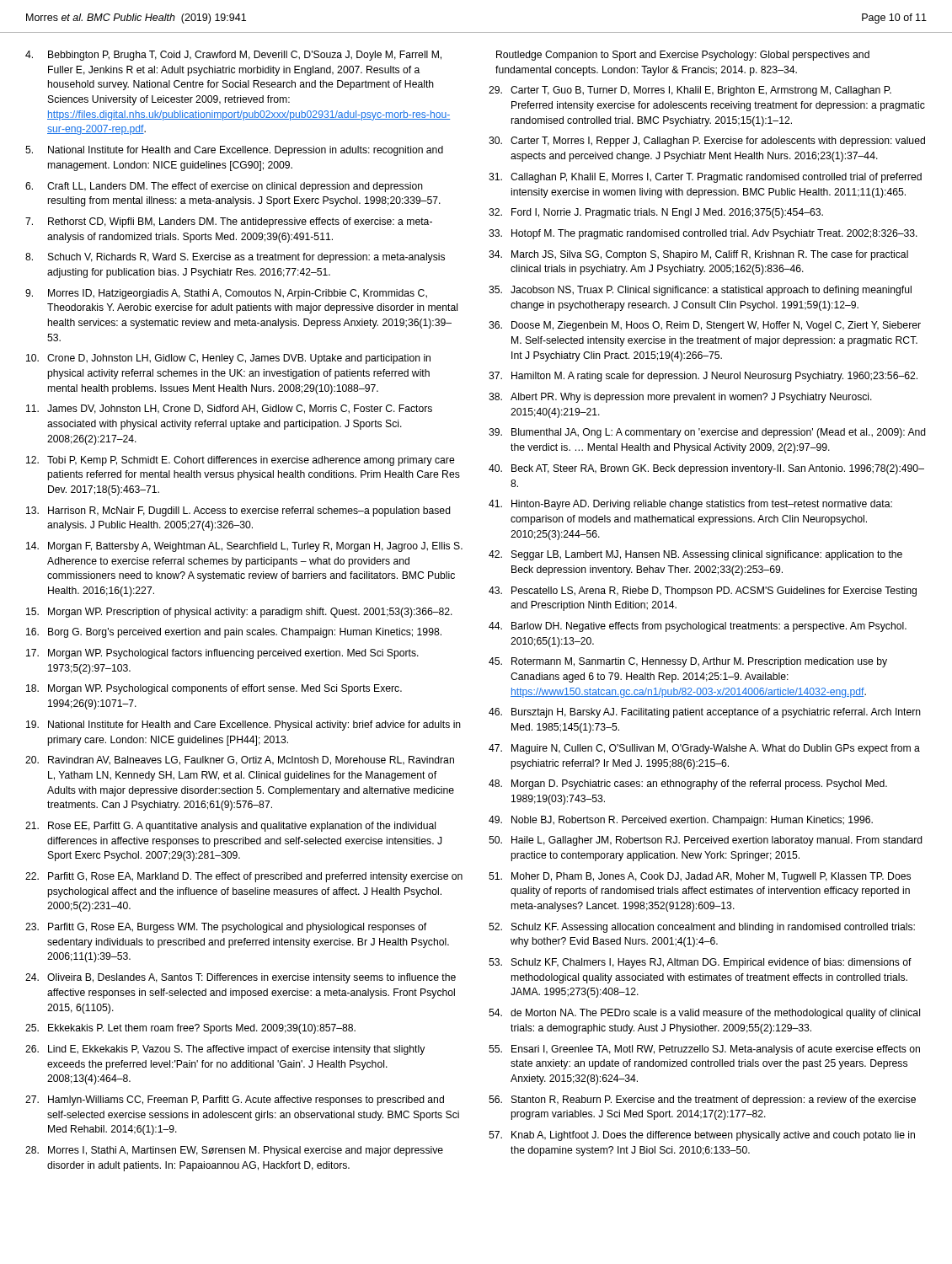The width and height of the screenshot is (952, 1264).
Task: Navigate to the passage starting "57. Knab A, Lightfoot J. Does"
Action: (x=708, y=1143)
